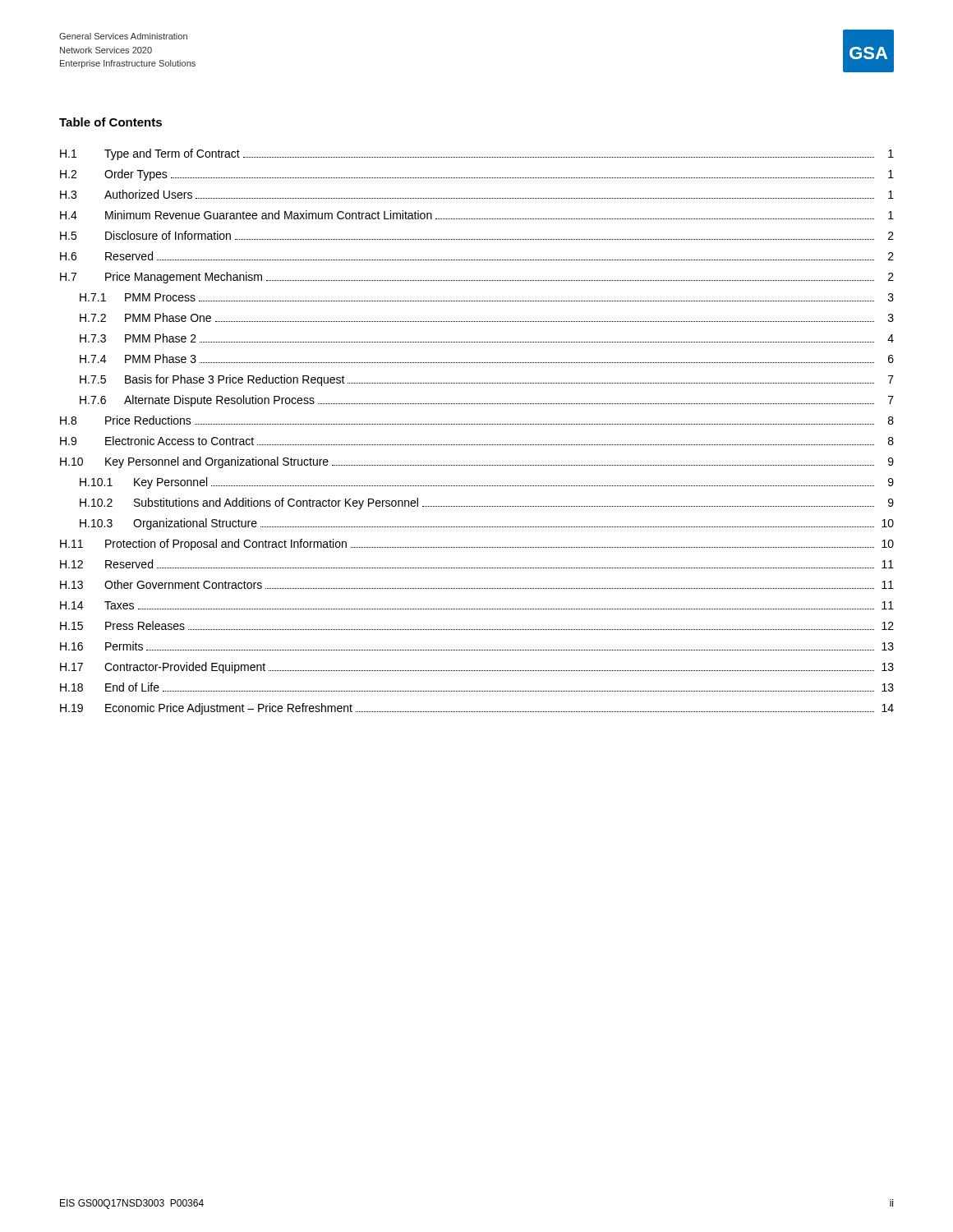Find the block on this page that starts "H.4 Minimum Revenue"
Viewport: 953px width, 1232px height.
[x=476, y=216]
